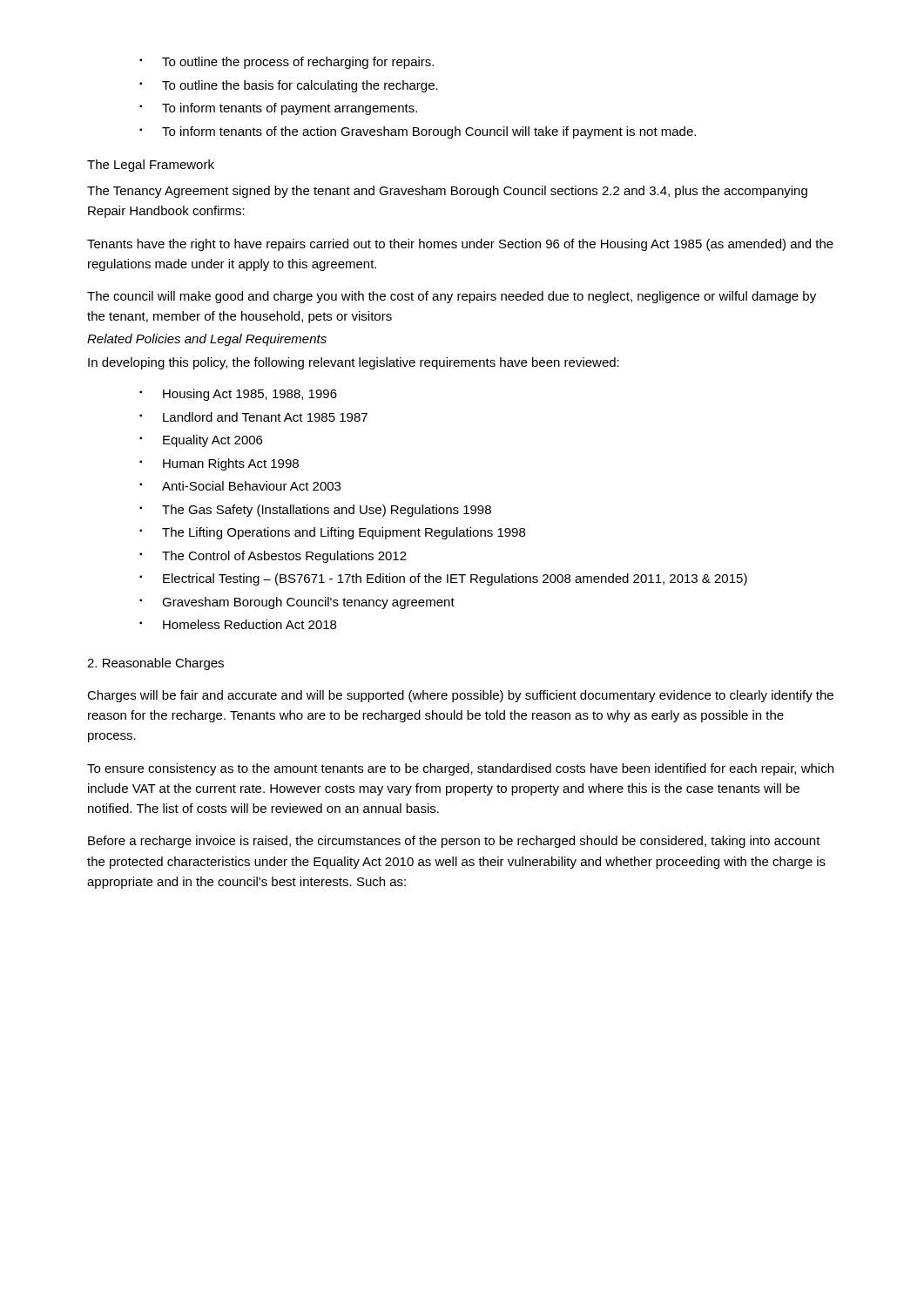The image size is (924, 1307).
Task: Click on the text block with the text "Before a recharge invoice is raised,"
Action: 456,861
